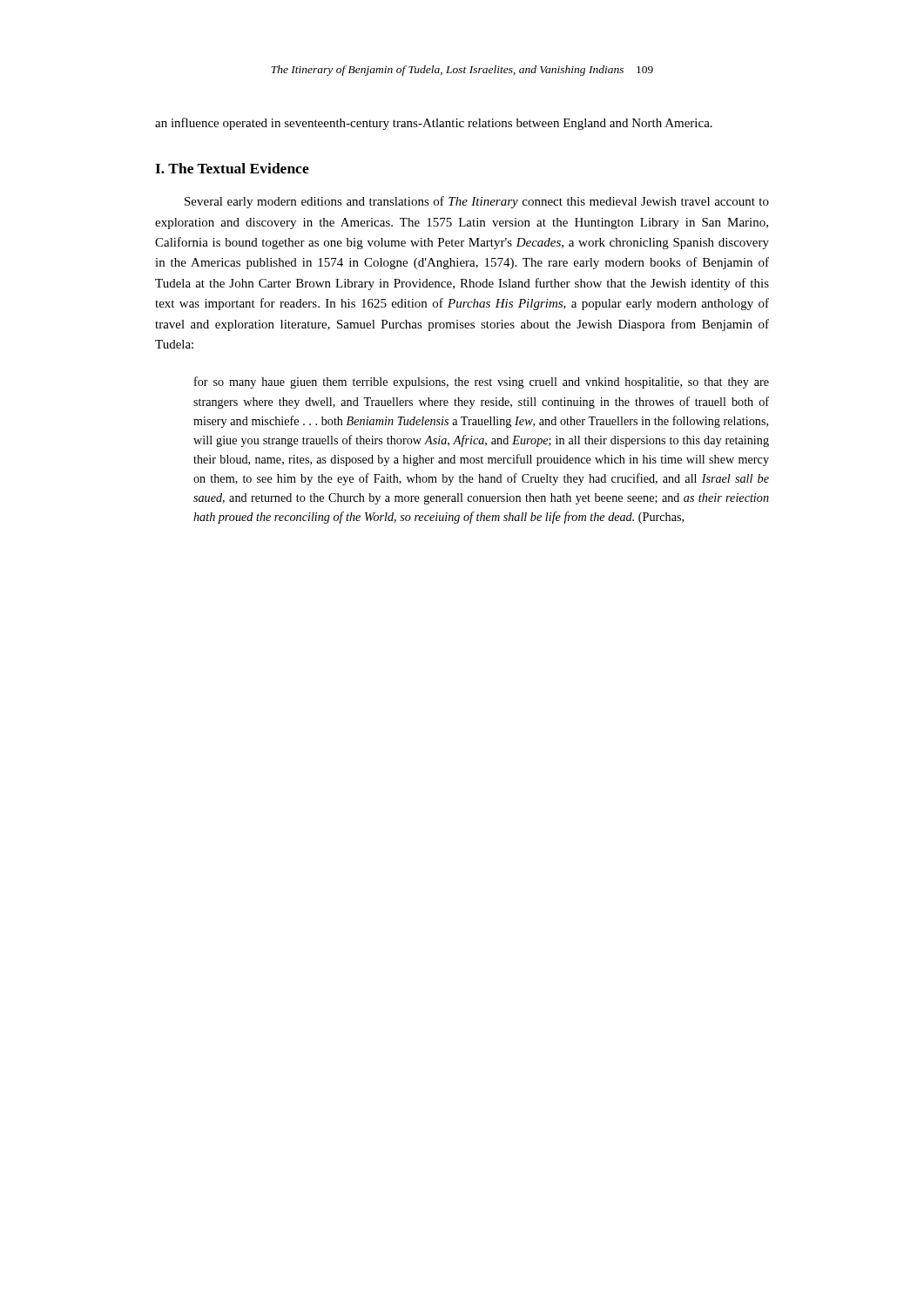The width and height of the screenshot is (924, 1307).
Task: Locate the section header that says "I. The Textual"
Action: coord(232,168)
